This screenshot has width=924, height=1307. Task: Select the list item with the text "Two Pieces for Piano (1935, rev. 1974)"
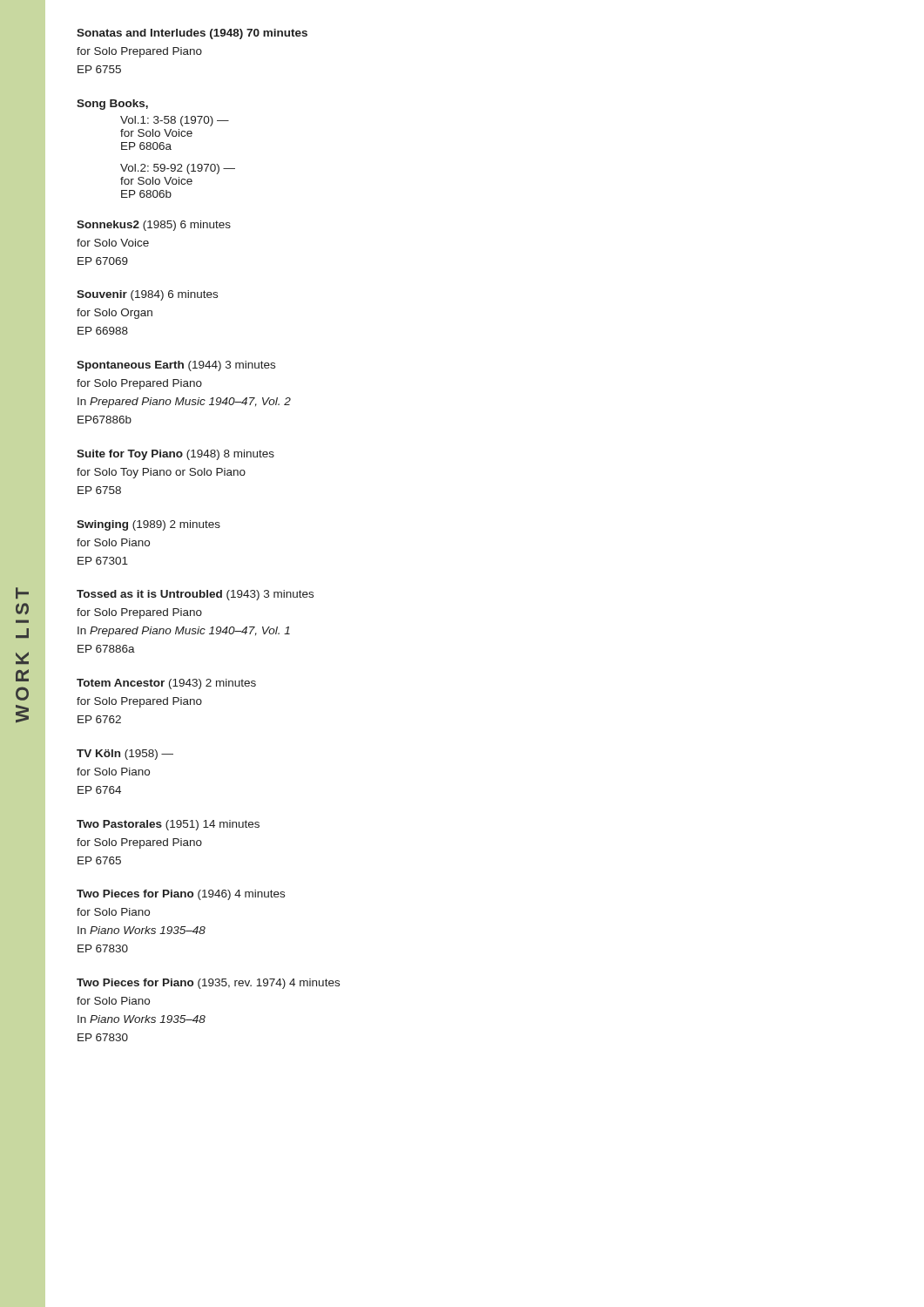(208, 984)
